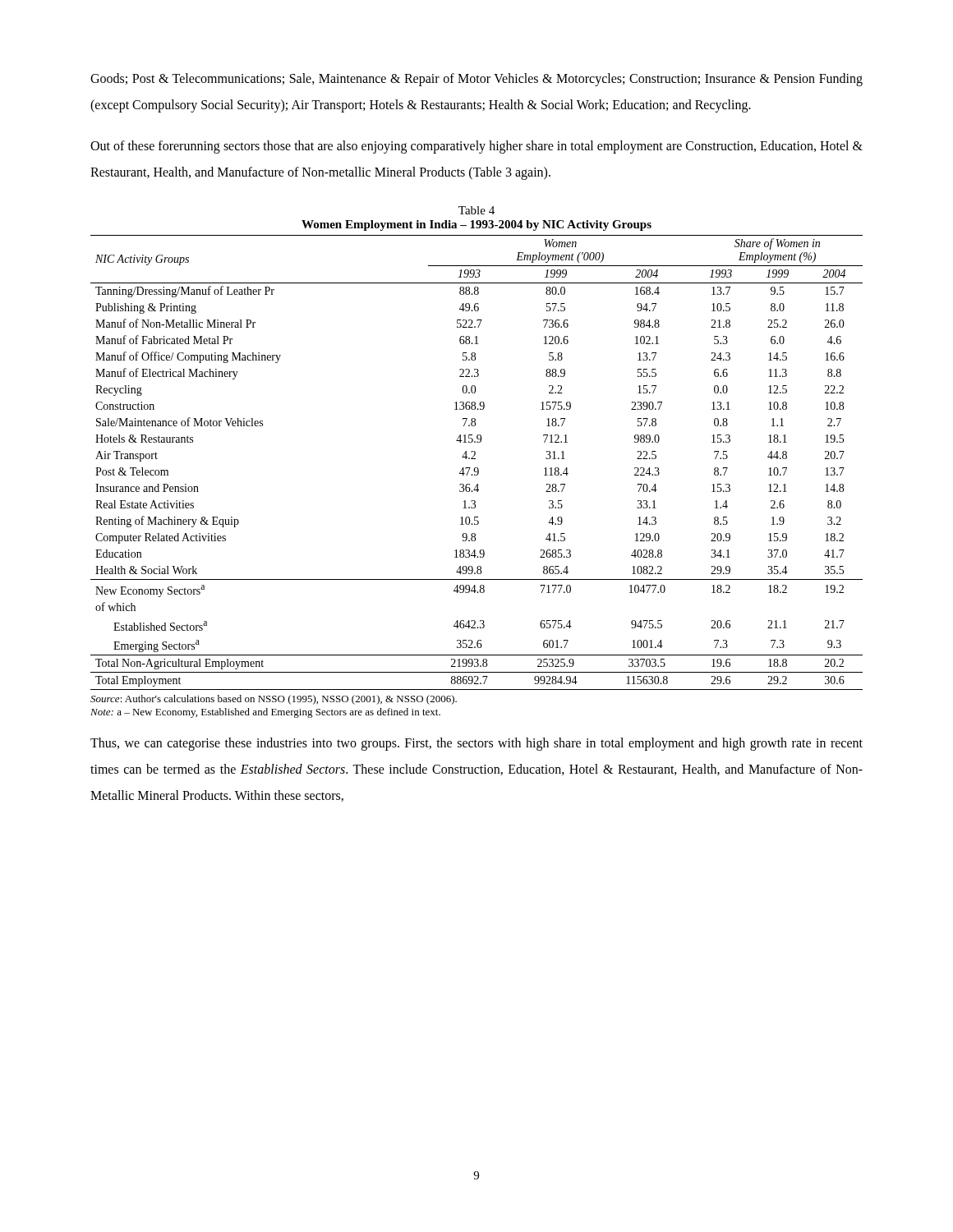Select the text block starting "Goods; Post &"
Viewport: 953px width, 1232px height.
476,92
